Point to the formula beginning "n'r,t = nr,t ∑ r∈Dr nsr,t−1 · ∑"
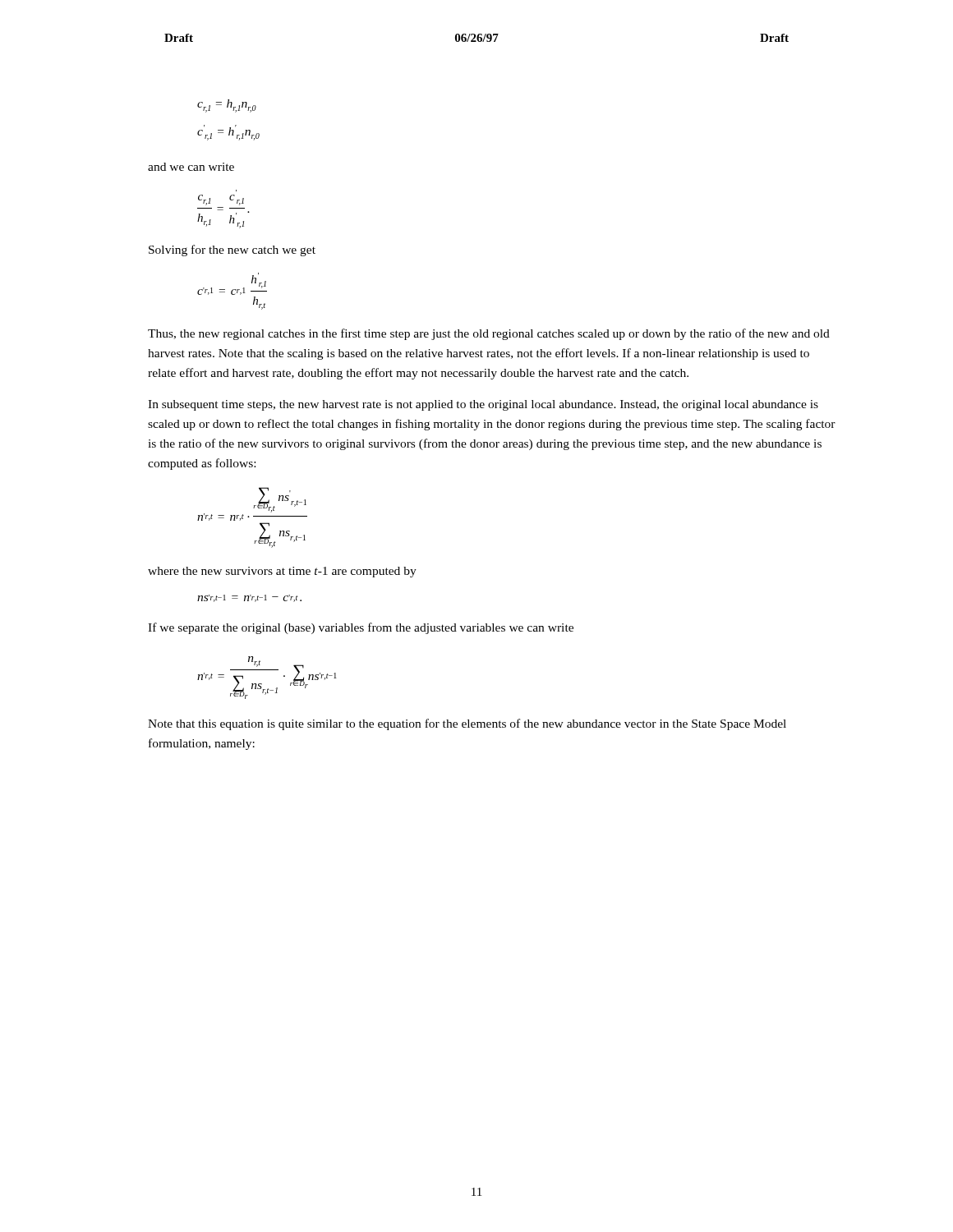Viewport: 953px width, 1232px height. pyautogui.click(x=267, y=676)
